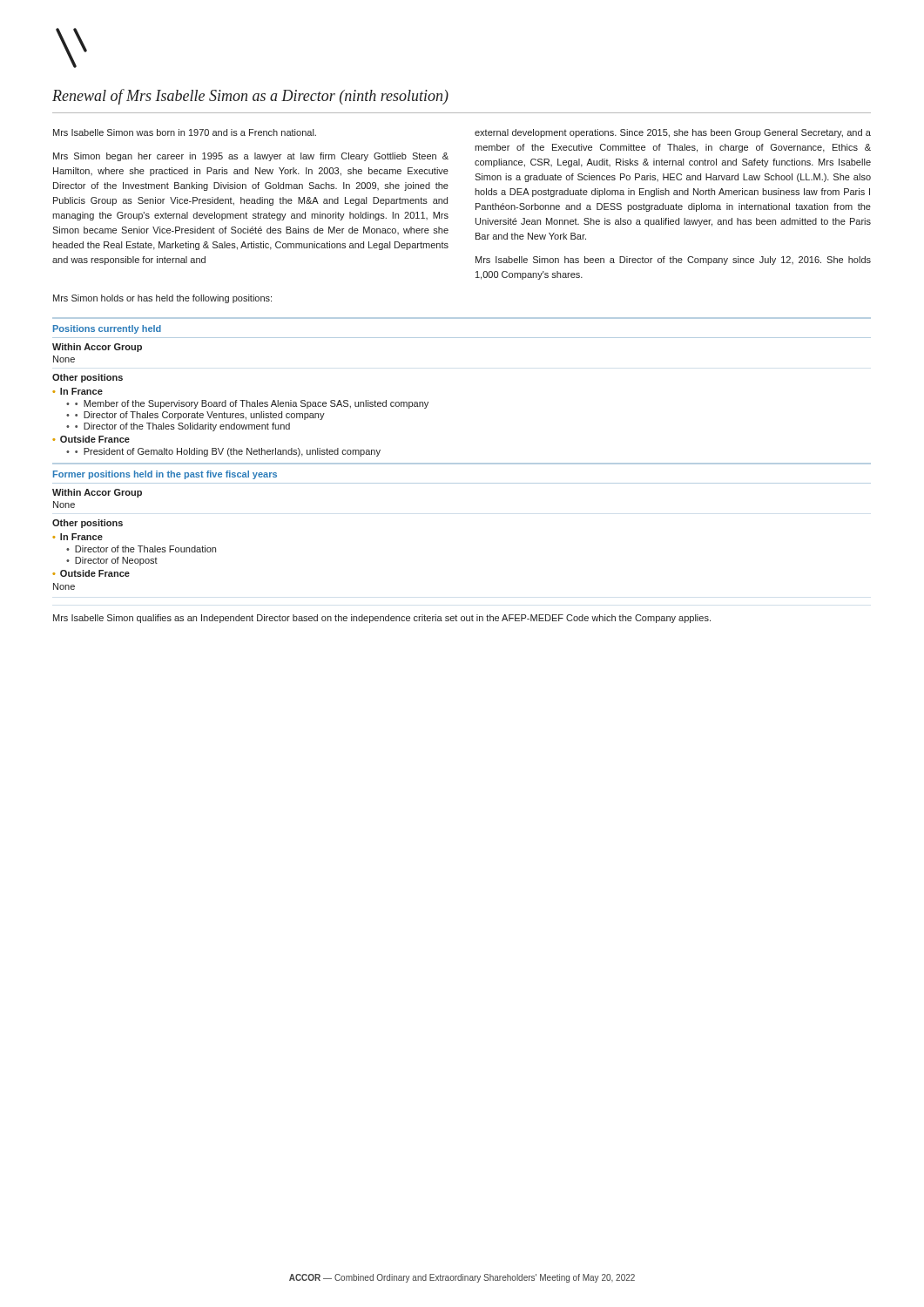924x1307 pixels.
Task: Find the passage starting "Renewal of Mrs Isabelle"
Action: 250,96
